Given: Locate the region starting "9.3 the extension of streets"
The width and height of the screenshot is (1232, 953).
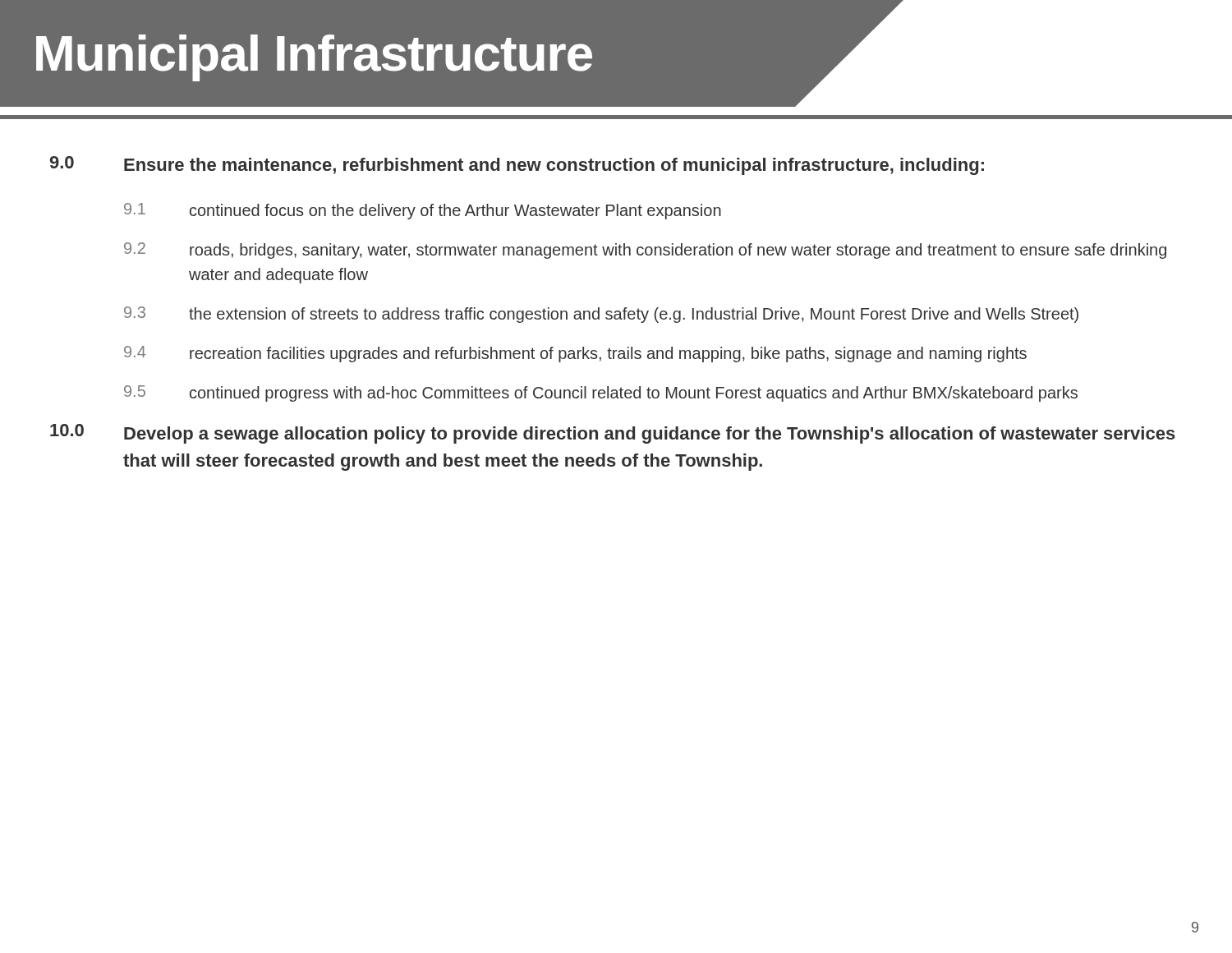Looking at the screenshot, I should [653, 314].
